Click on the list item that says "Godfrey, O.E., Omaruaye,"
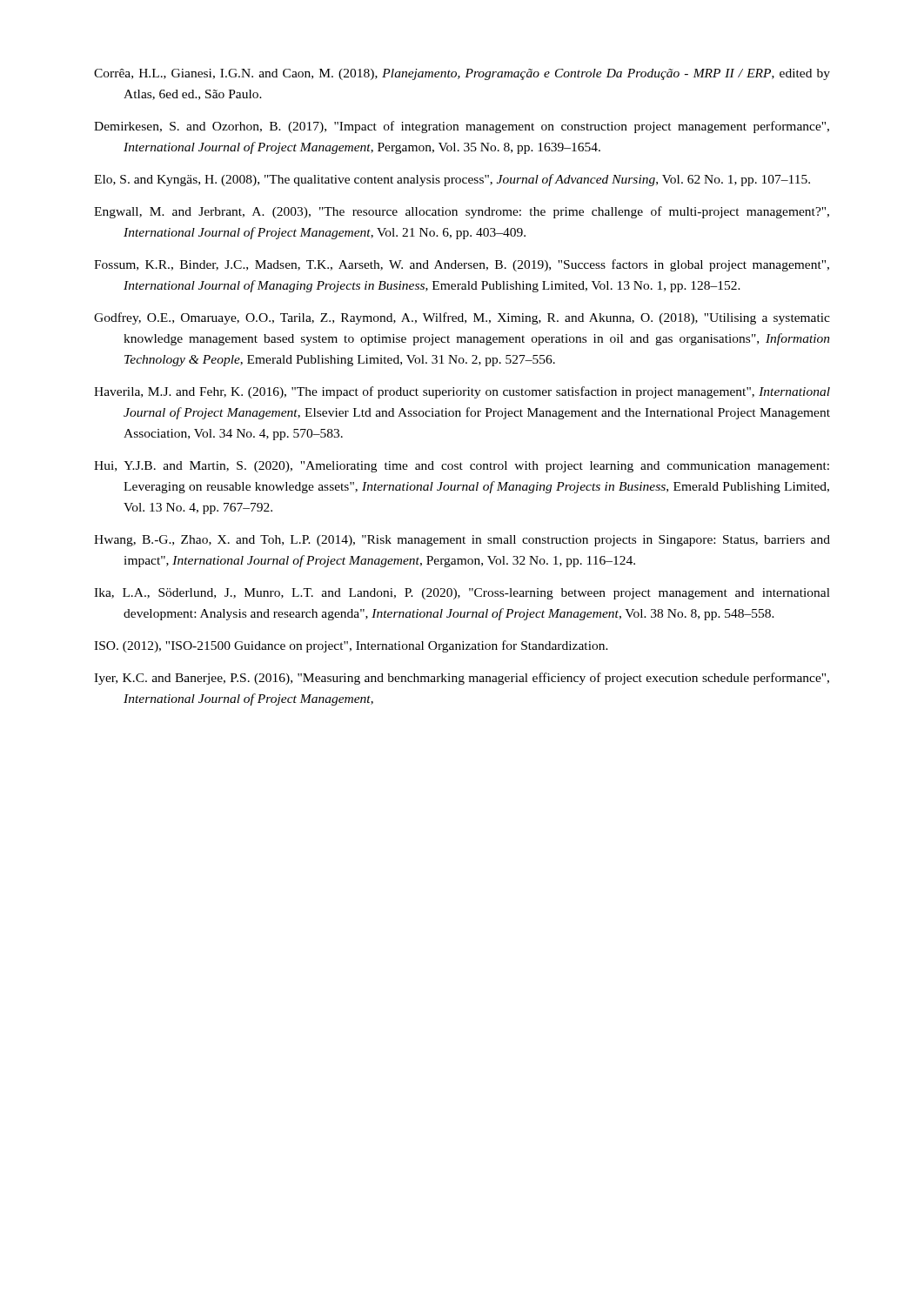Screen dimensions: 1305x924 462,338
